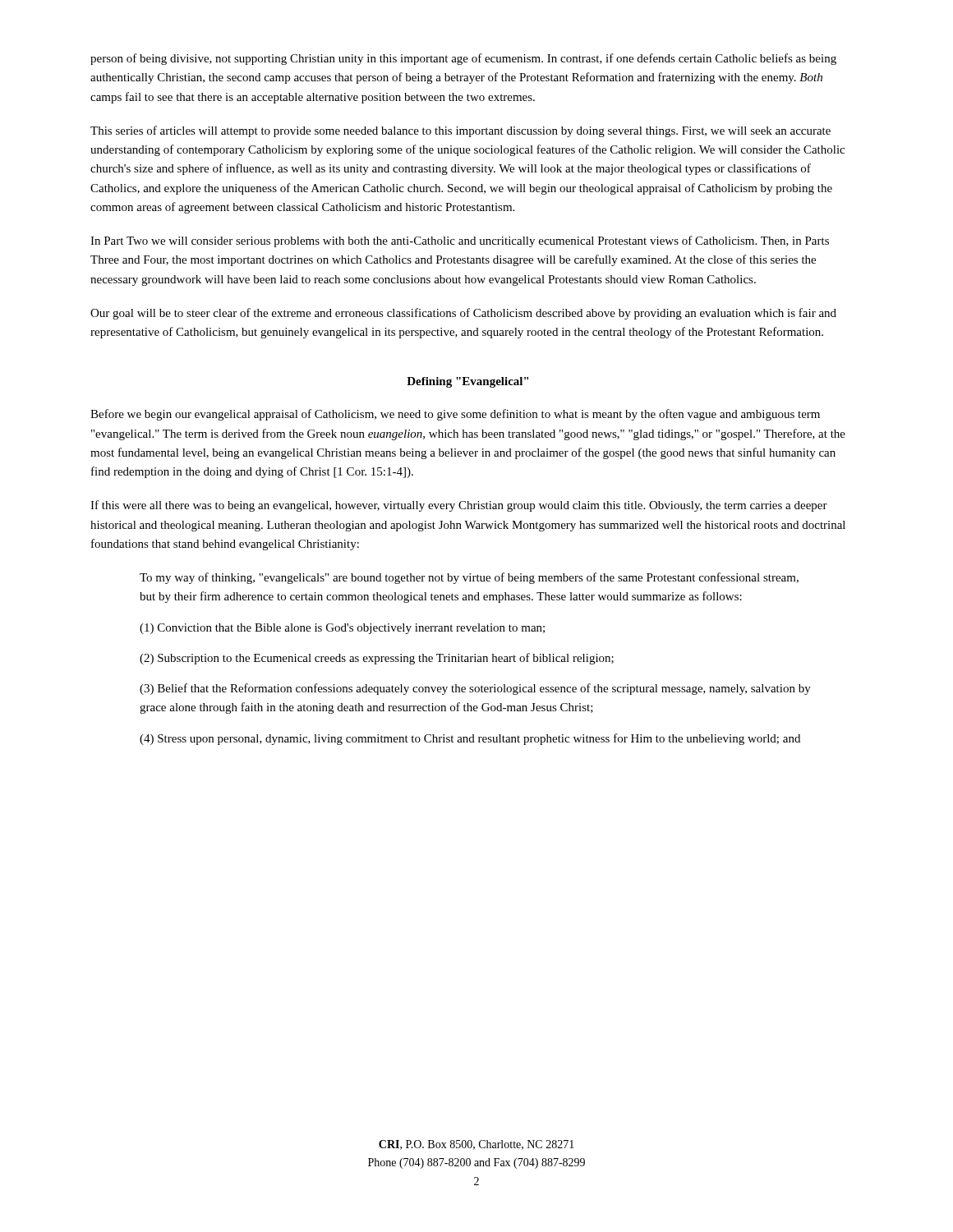Locate the list item with the text "(2) Subscription to"
Image resolution: width=953 pixels, height=1232 pixels.
point(377,658)
